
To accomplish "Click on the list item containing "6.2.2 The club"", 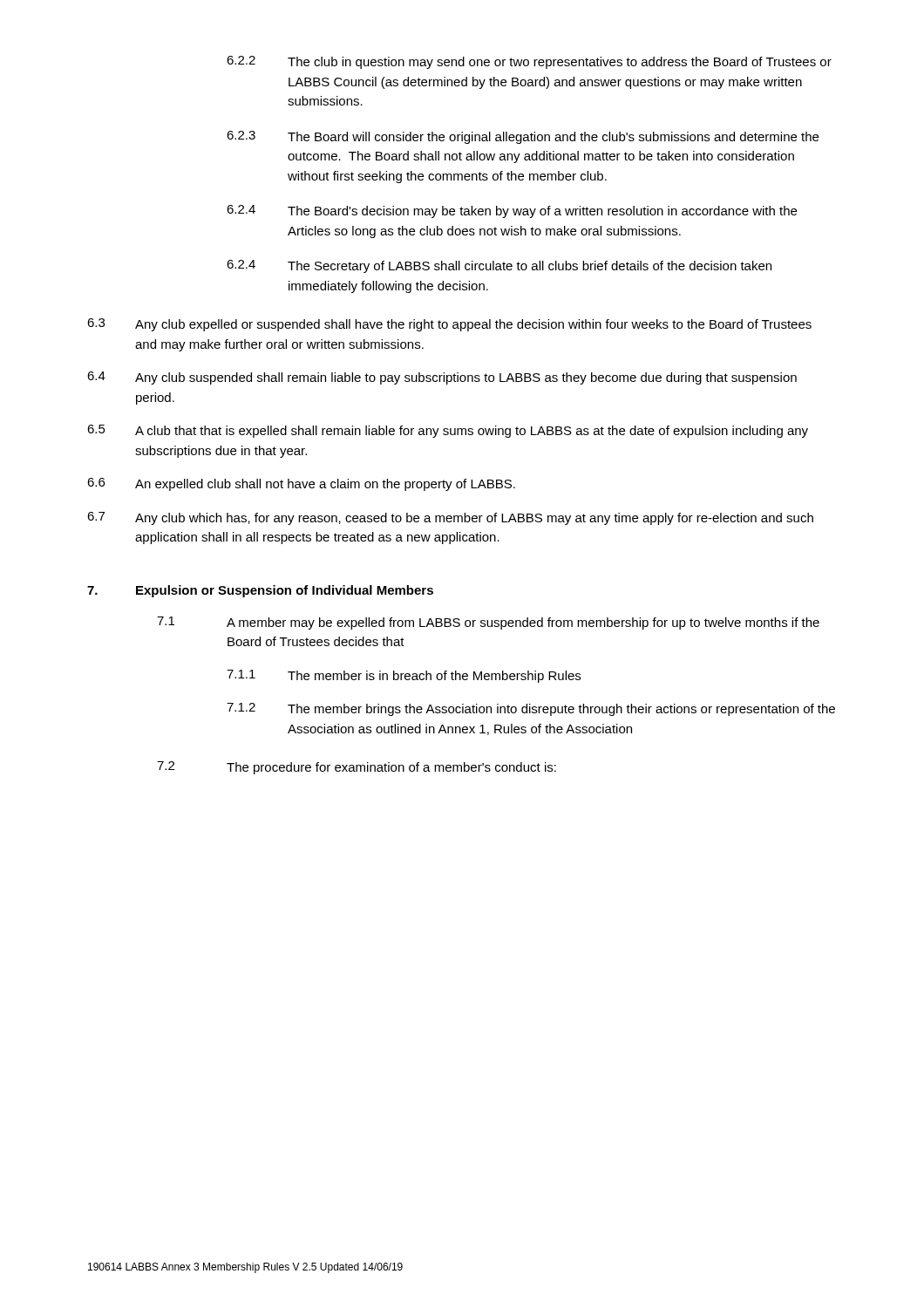I will (x=532, y=82).
